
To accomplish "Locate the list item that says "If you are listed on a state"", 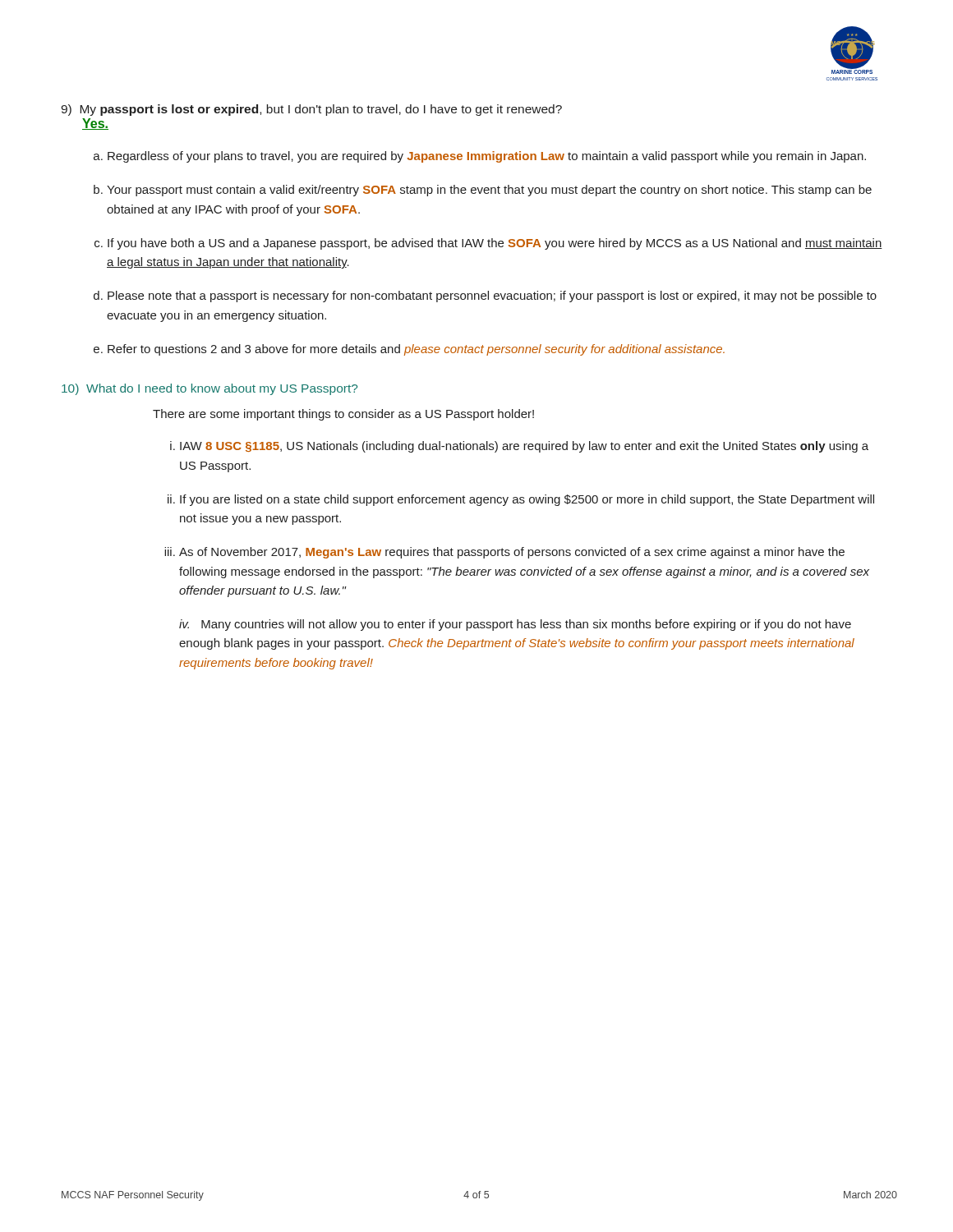I will tap(527, 508).
